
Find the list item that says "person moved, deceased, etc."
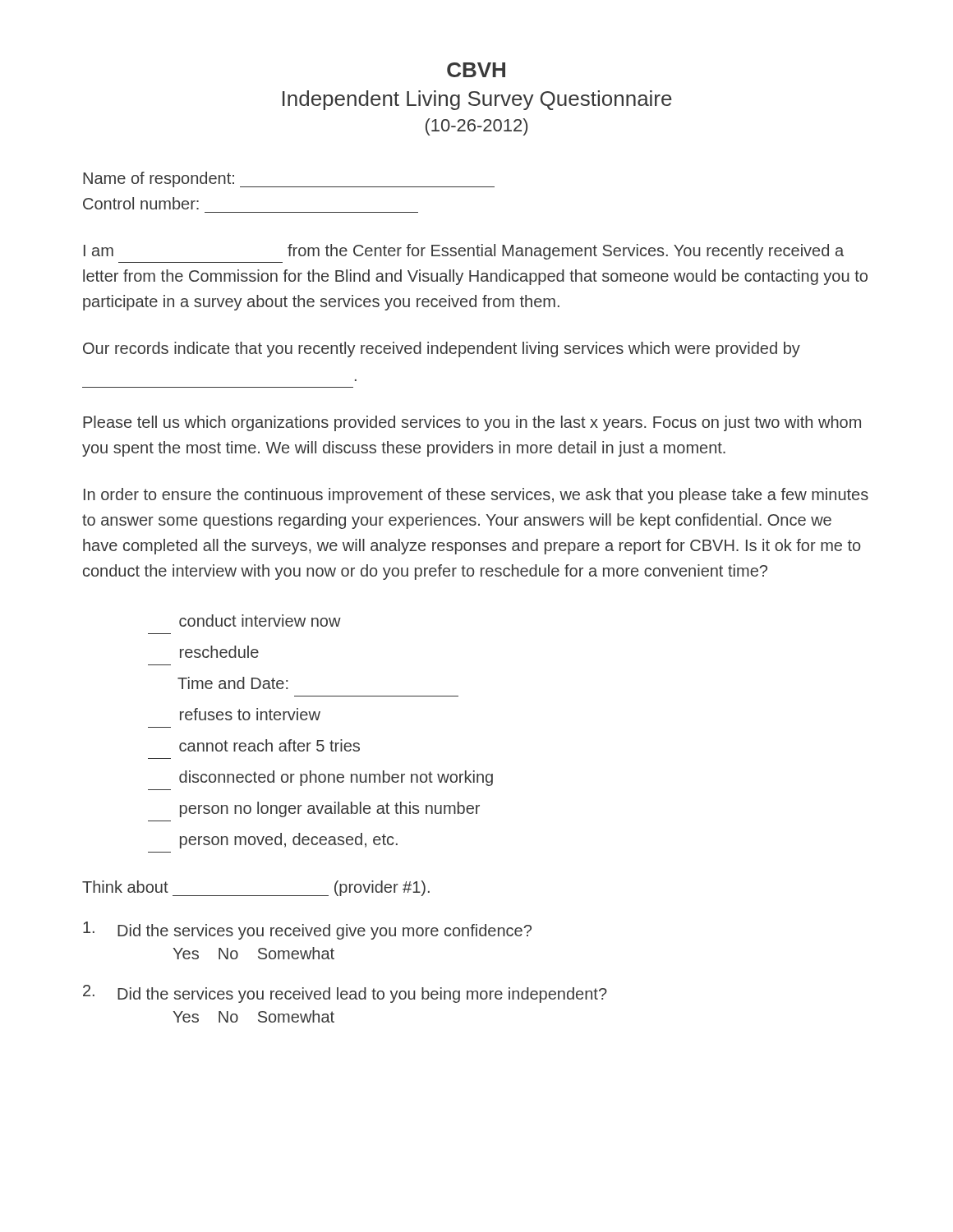273,838
